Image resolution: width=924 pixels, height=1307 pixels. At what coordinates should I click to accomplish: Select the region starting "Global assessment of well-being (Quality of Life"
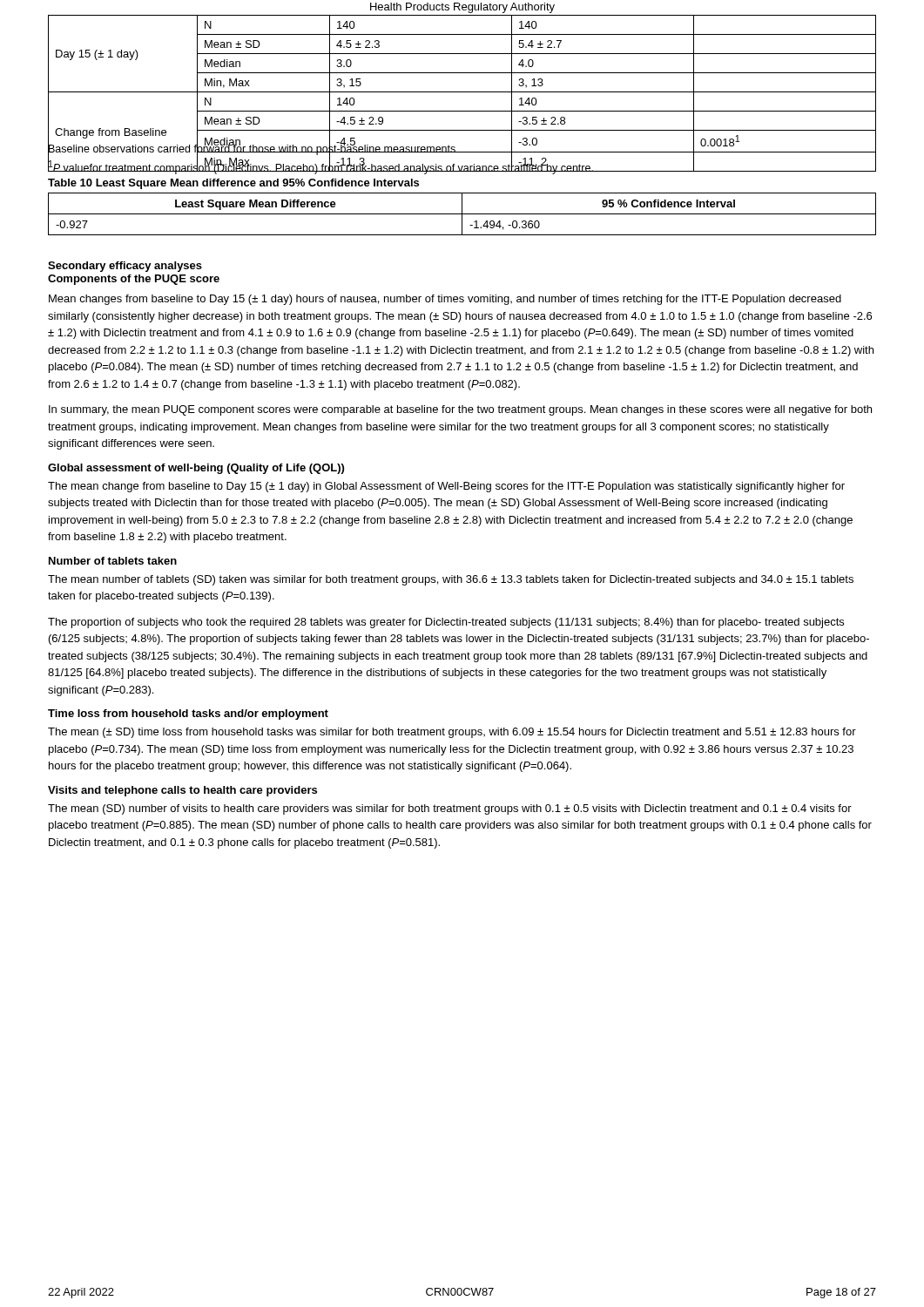tap(196, 467)
